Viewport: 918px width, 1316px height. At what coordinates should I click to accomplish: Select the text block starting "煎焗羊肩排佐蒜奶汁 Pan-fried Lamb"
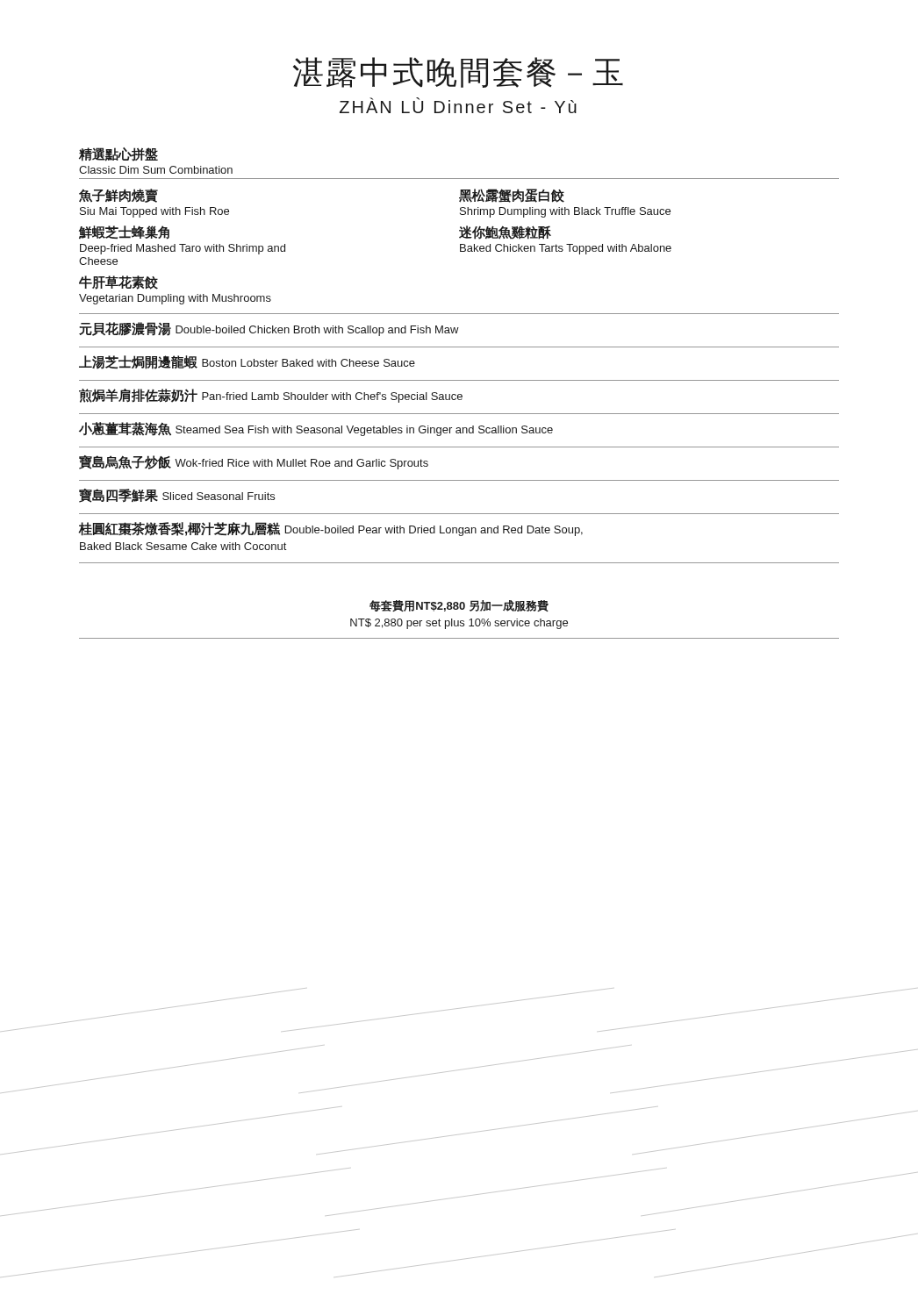[271, 395]
